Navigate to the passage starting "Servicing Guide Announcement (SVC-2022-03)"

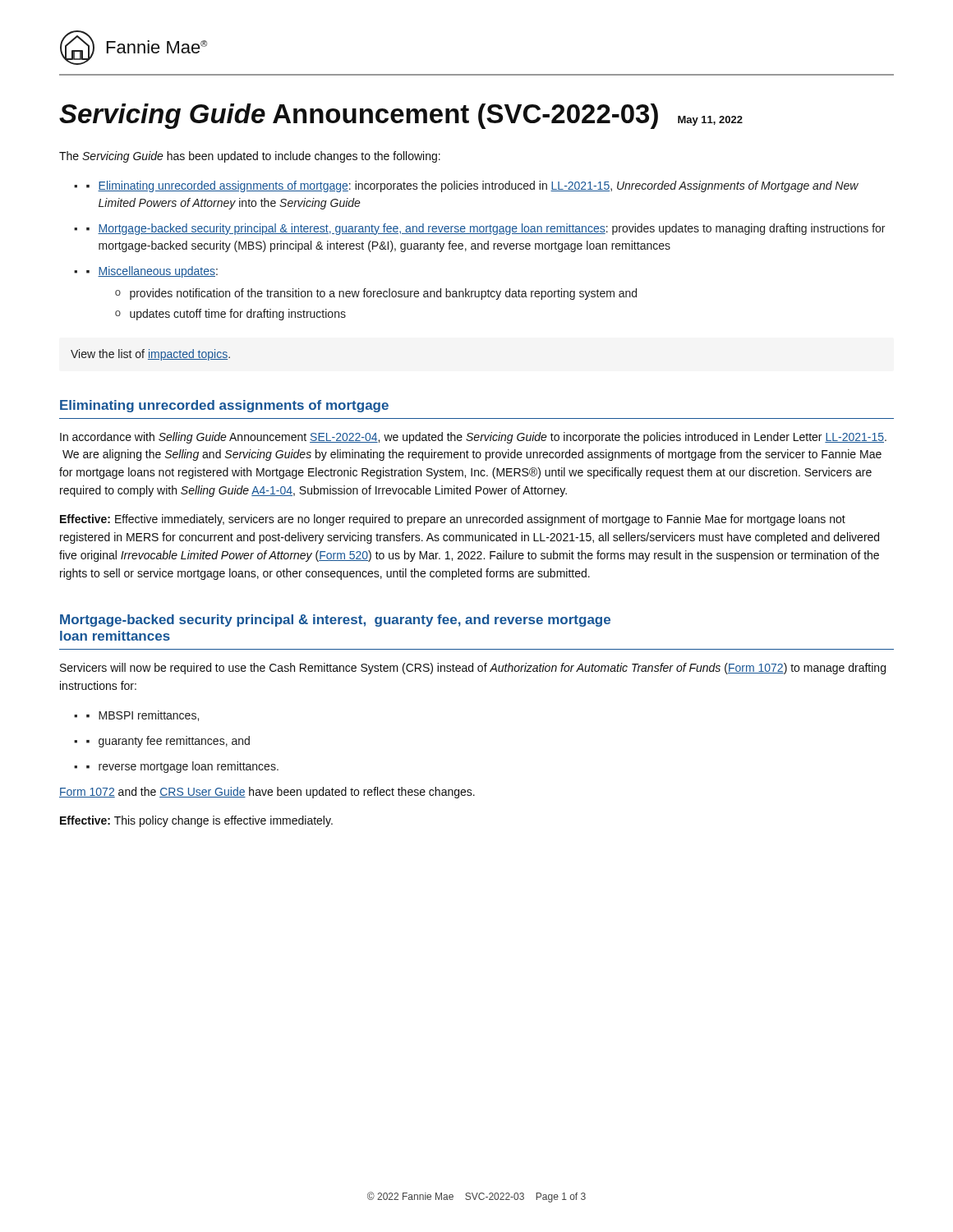tap(401, 114)
